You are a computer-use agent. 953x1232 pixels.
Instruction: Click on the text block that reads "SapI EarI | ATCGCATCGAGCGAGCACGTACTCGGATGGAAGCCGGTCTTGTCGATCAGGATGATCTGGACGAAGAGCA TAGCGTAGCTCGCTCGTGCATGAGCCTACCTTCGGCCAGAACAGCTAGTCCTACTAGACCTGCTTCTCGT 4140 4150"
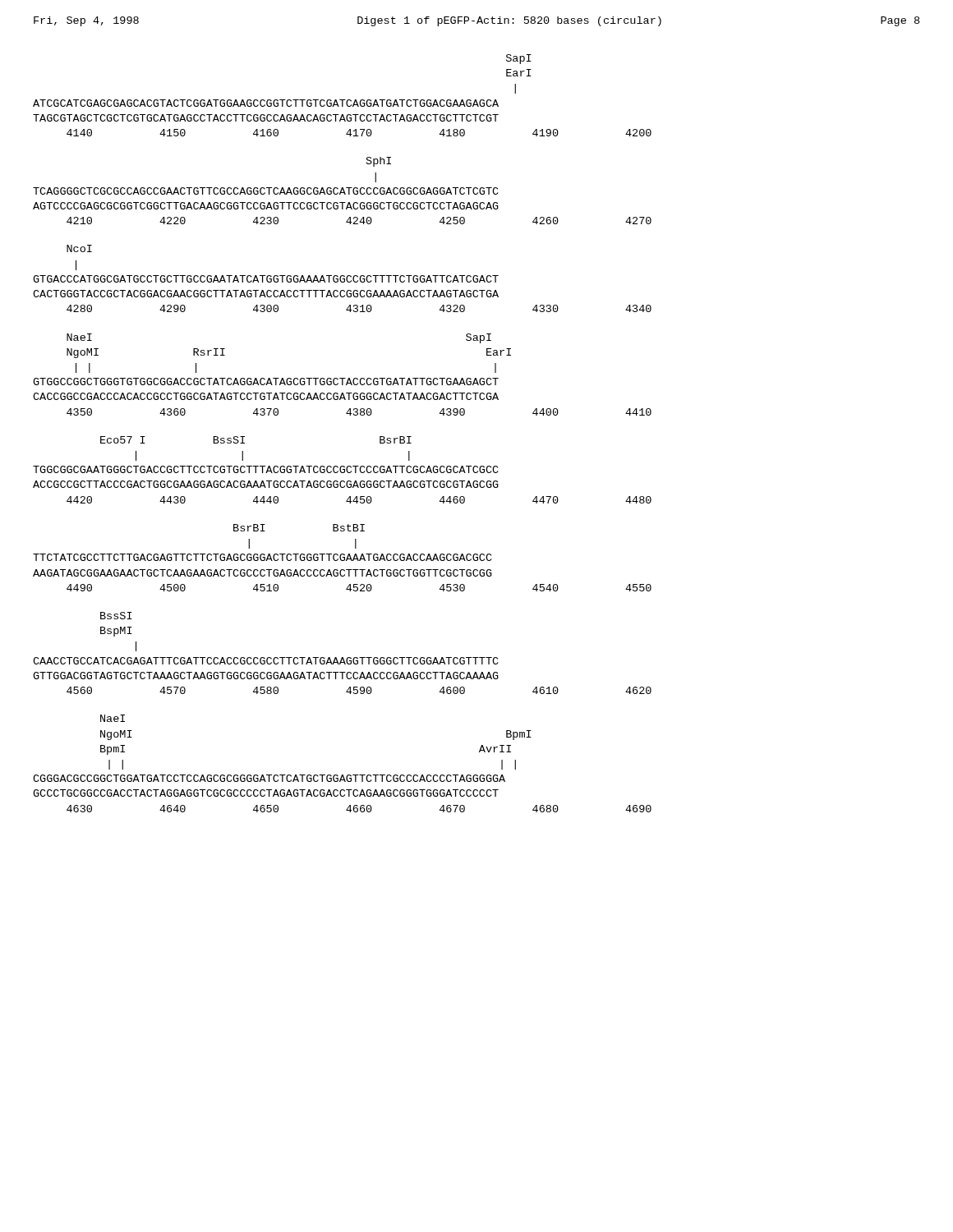pyautogui.click(x=476, y=97)
